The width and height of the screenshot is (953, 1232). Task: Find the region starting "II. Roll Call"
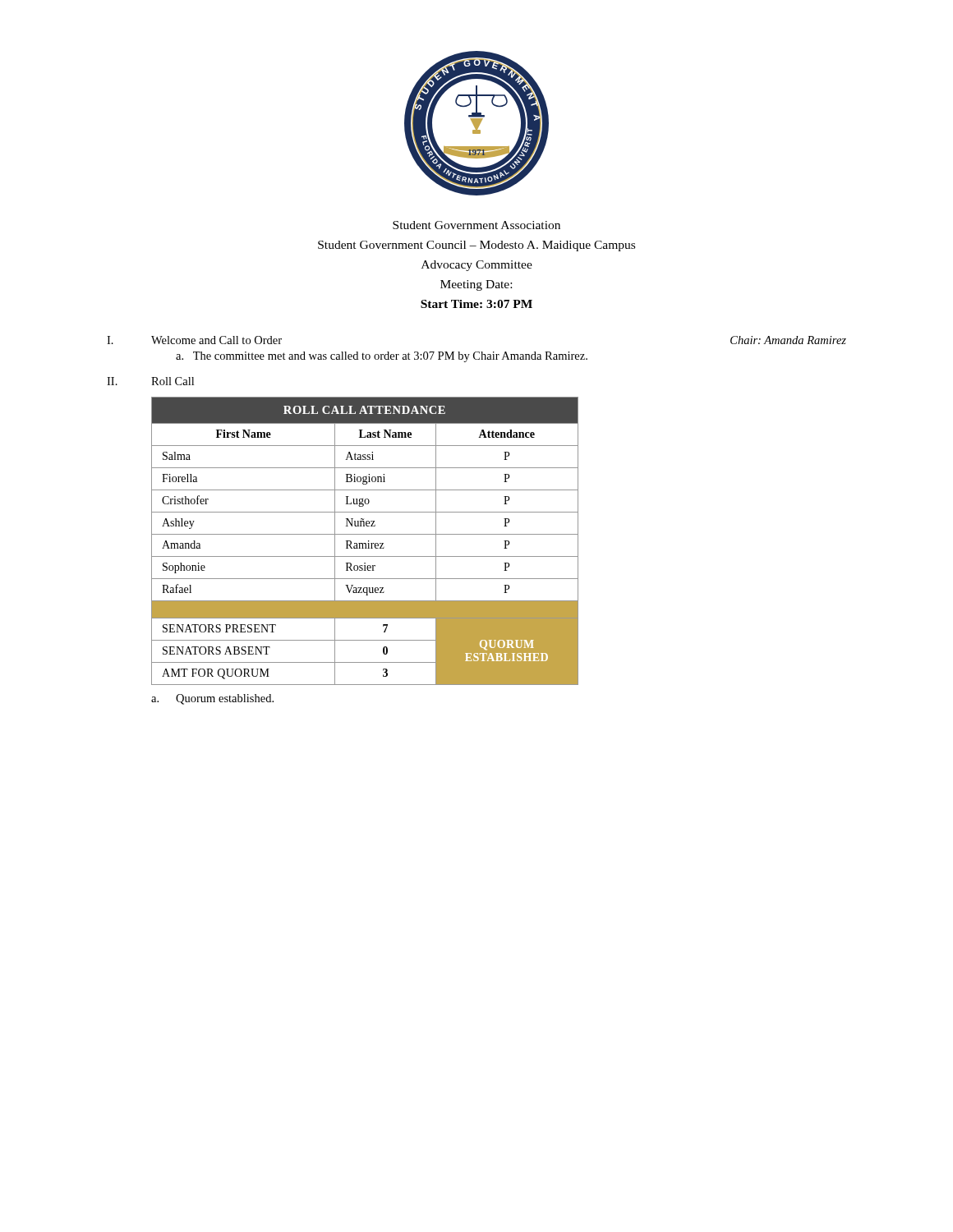tap(150, 381)
